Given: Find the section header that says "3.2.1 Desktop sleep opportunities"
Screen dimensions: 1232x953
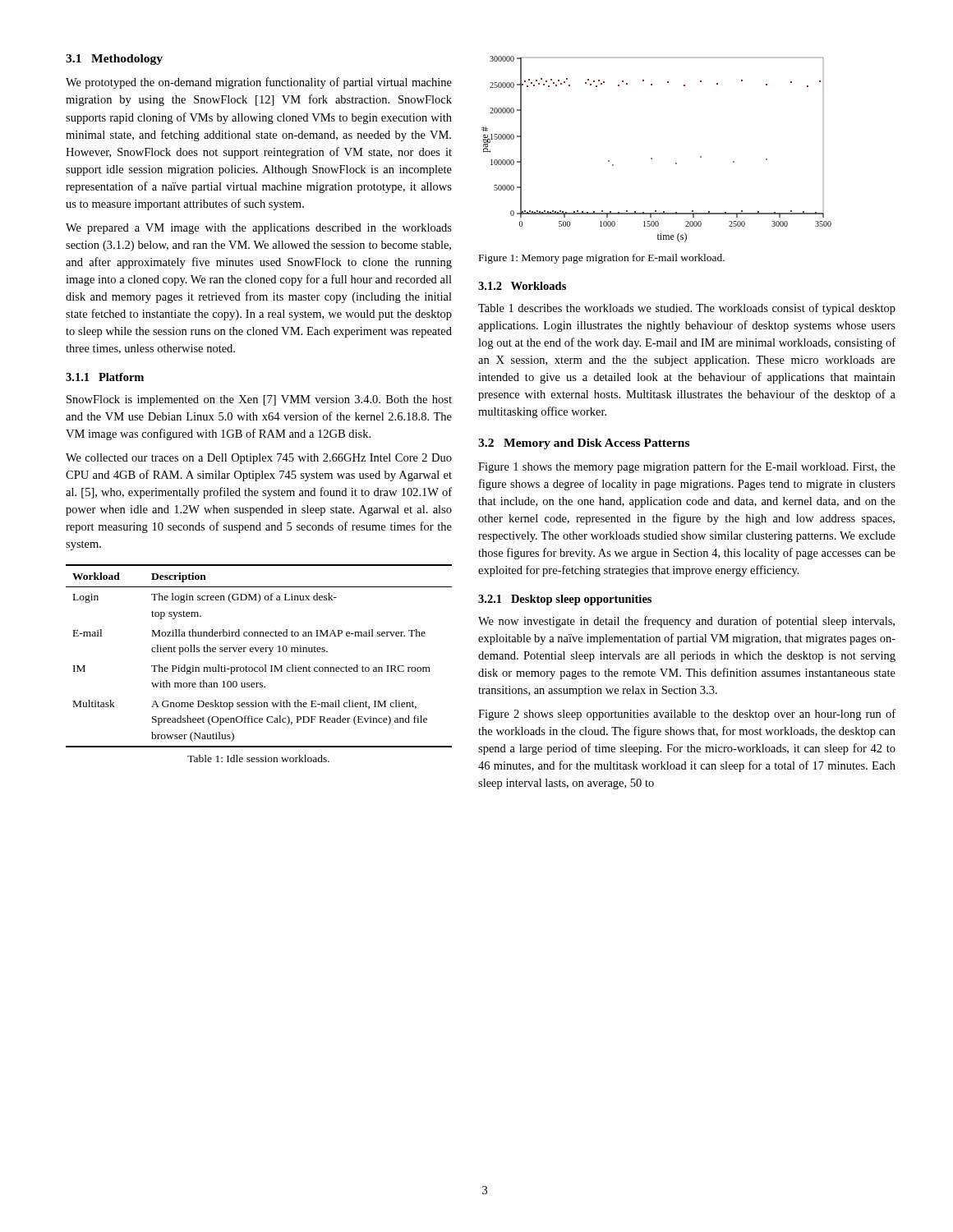Looking at the screenshot, I should [x=565, y=600].
